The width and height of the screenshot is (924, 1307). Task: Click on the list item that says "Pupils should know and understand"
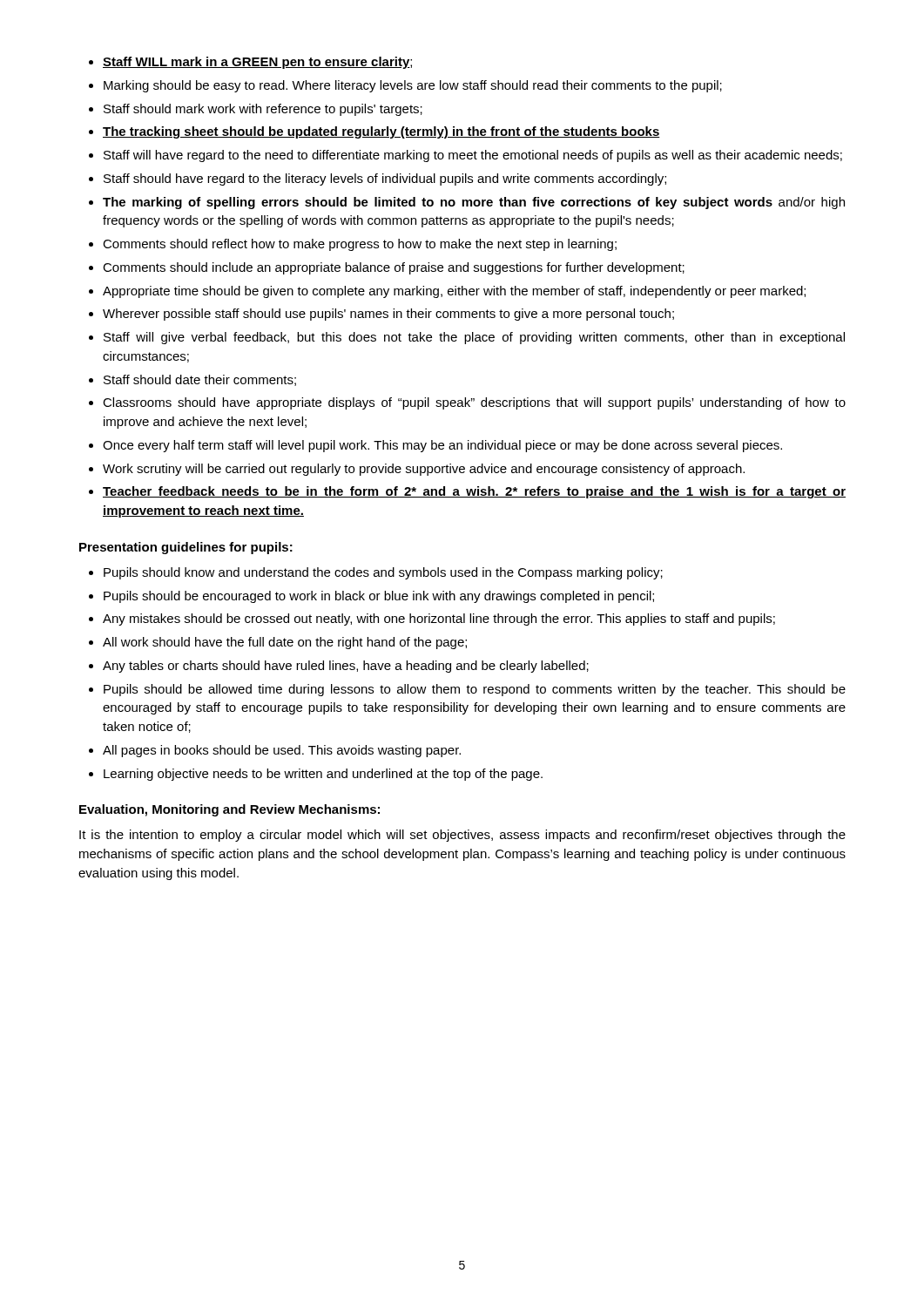pyautogui.click(x=383, y=572)
